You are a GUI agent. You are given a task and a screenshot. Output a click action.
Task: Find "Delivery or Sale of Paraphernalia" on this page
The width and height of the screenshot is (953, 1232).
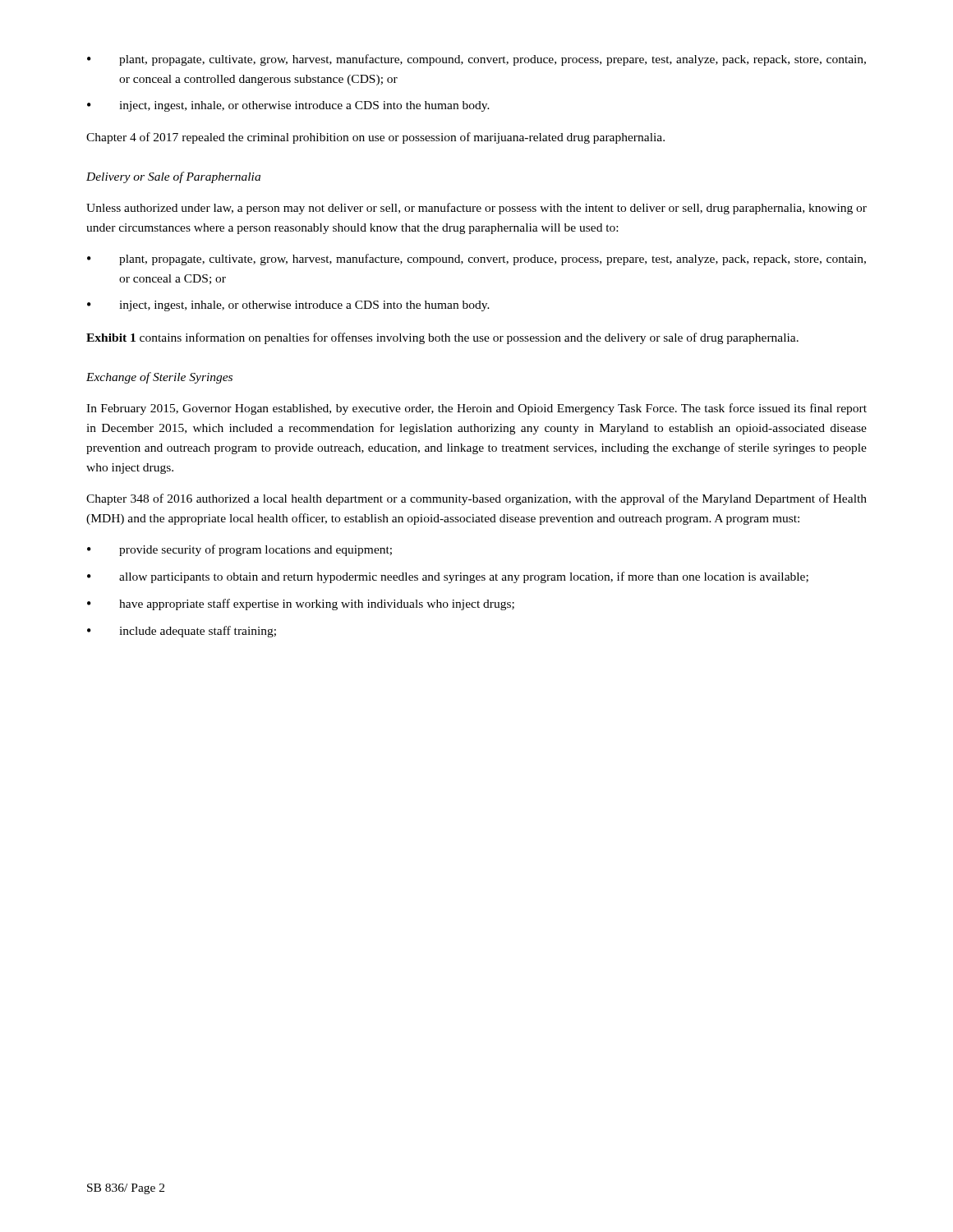pyautogui.click(x=173, y=177)
